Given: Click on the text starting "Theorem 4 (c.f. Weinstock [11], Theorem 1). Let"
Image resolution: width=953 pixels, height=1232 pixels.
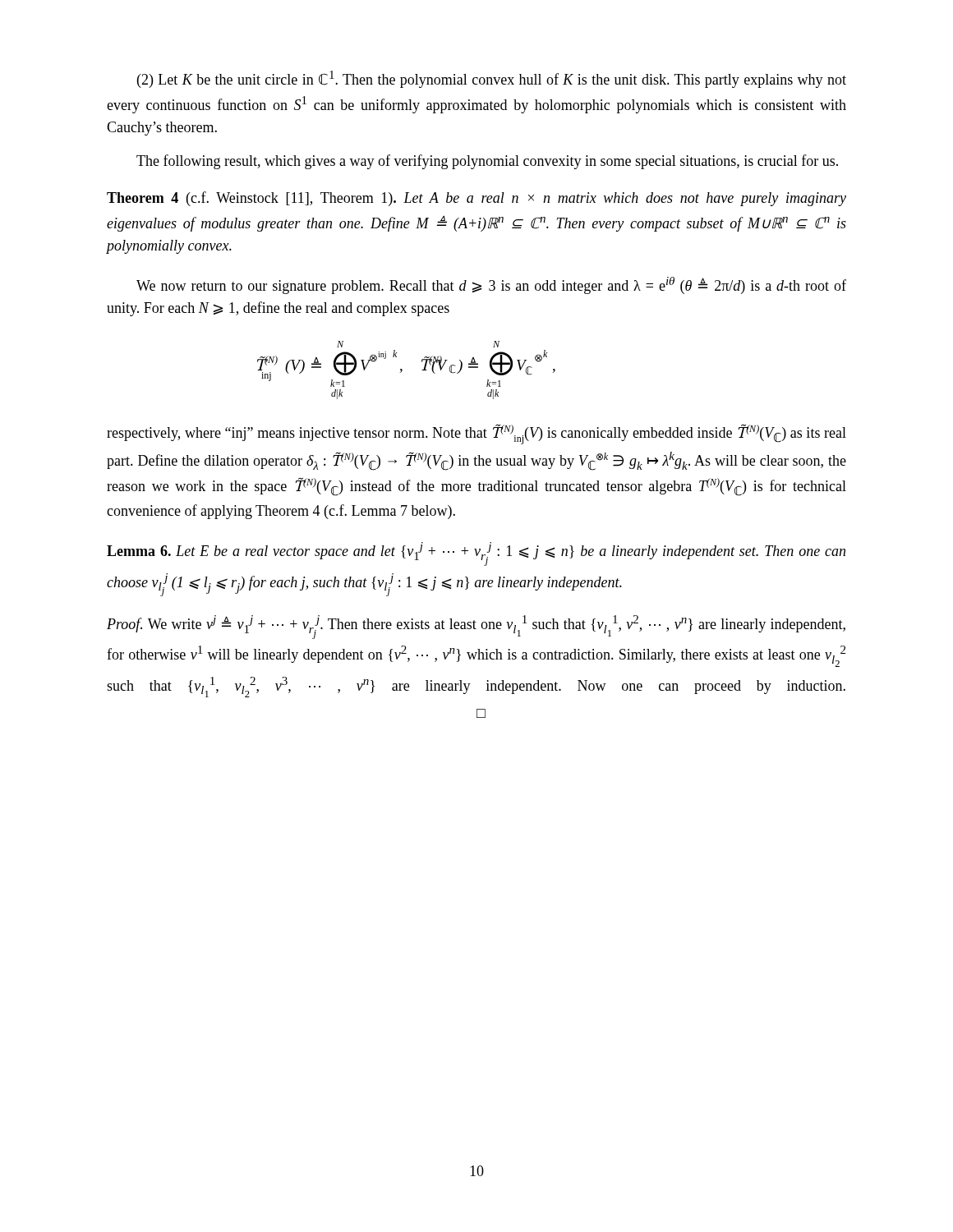Looking at the screenshot, I should (x=476, y=222).
